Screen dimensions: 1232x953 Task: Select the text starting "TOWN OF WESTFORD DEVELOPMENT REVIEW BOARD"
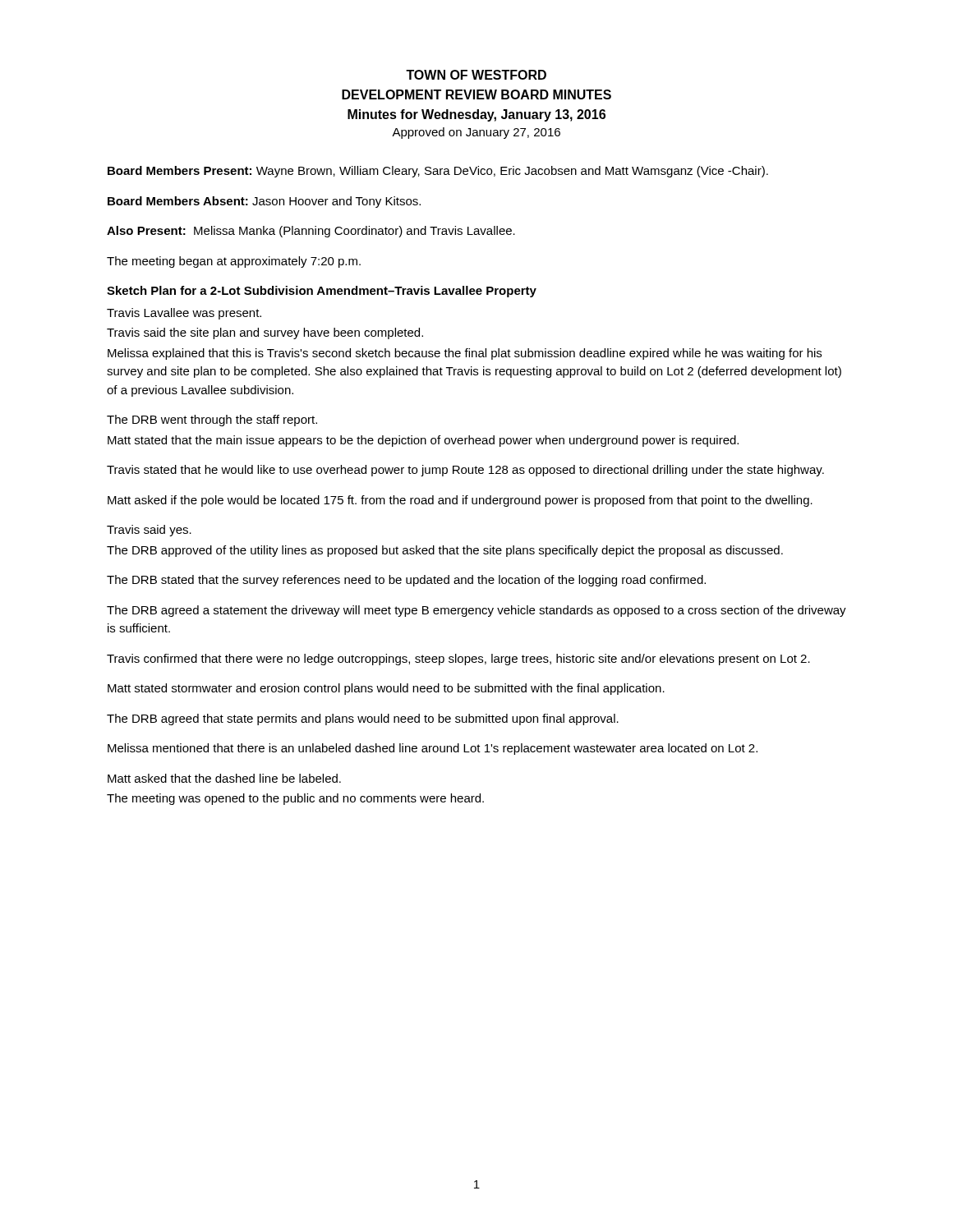tap(476, 102)
